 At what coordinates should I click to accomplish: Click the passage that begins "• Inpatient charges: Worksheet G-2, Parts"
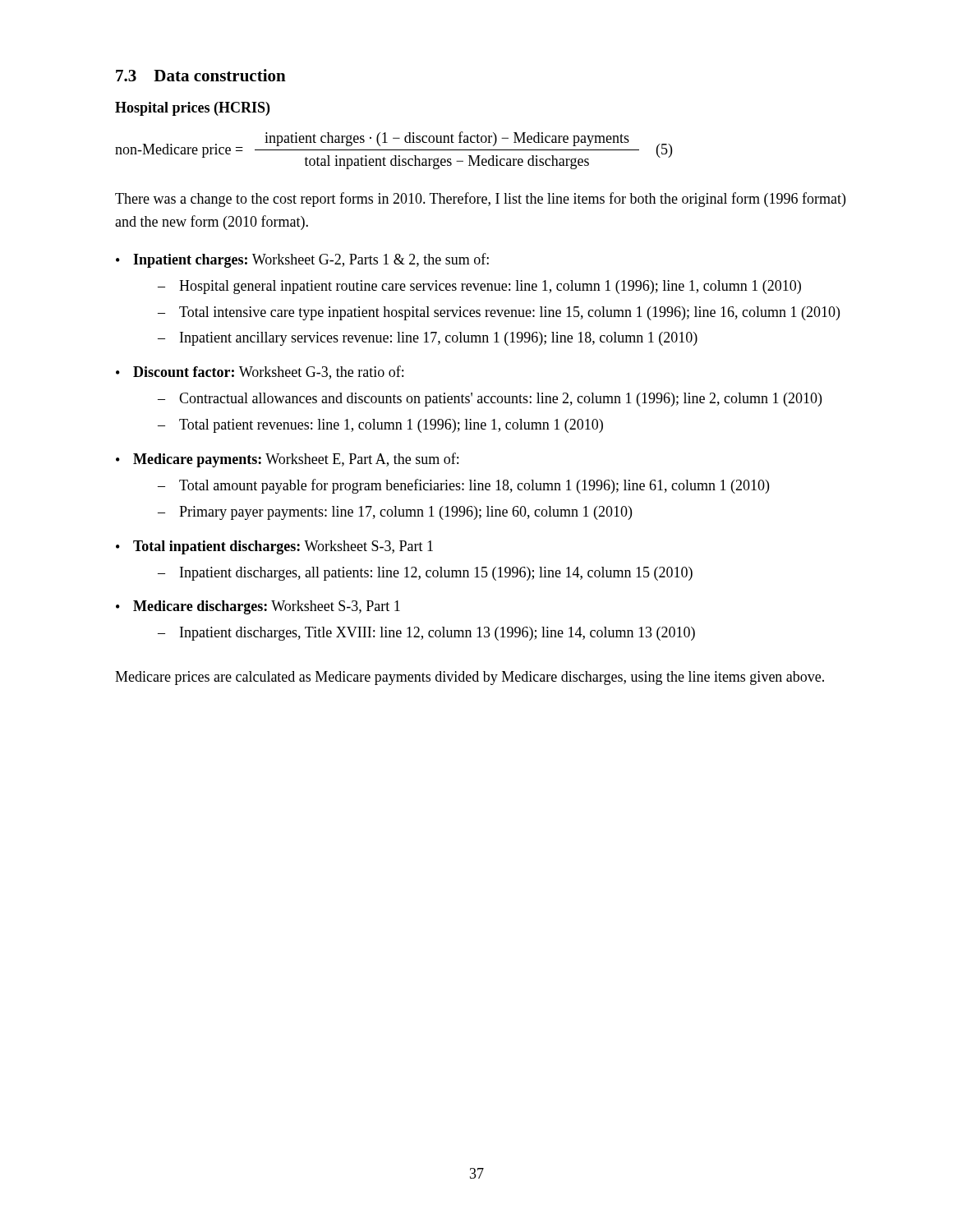[478, 301]
